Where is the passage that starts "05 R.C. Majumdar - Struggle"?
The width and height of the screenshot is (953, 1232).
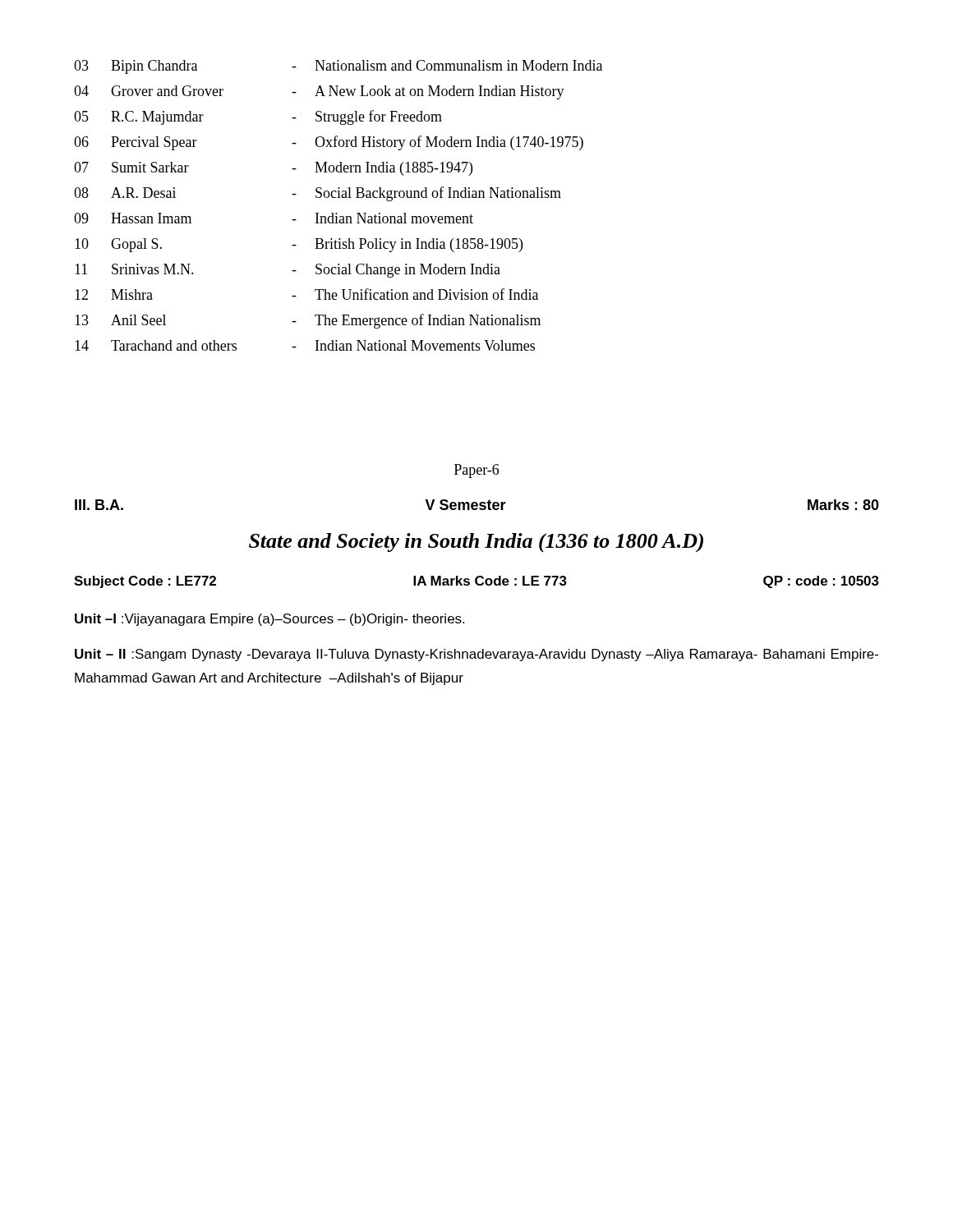pyautogui.click(x=160, y=117)
